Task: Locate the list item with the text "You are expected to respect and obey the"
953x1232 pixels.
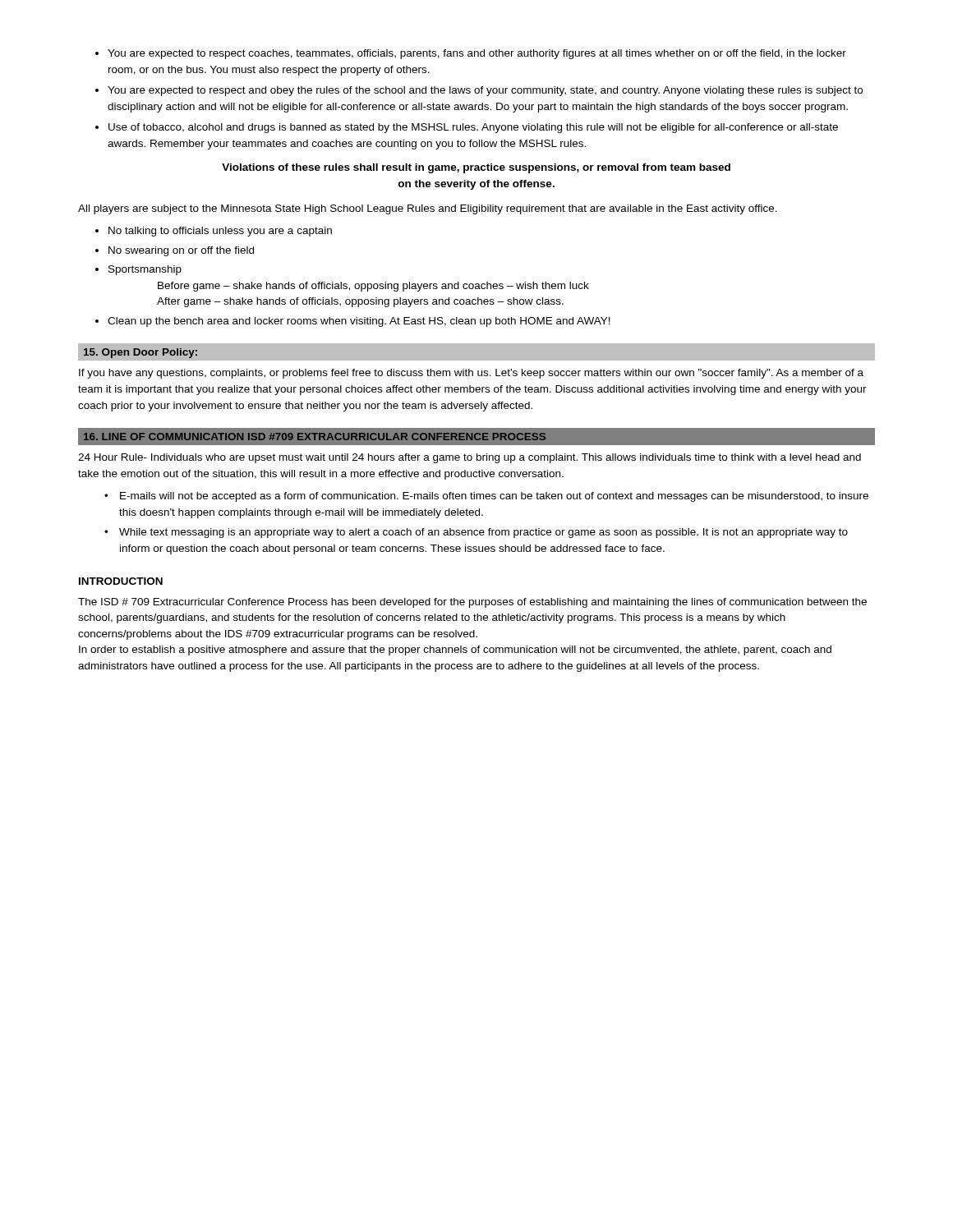Action: (491, 98)
